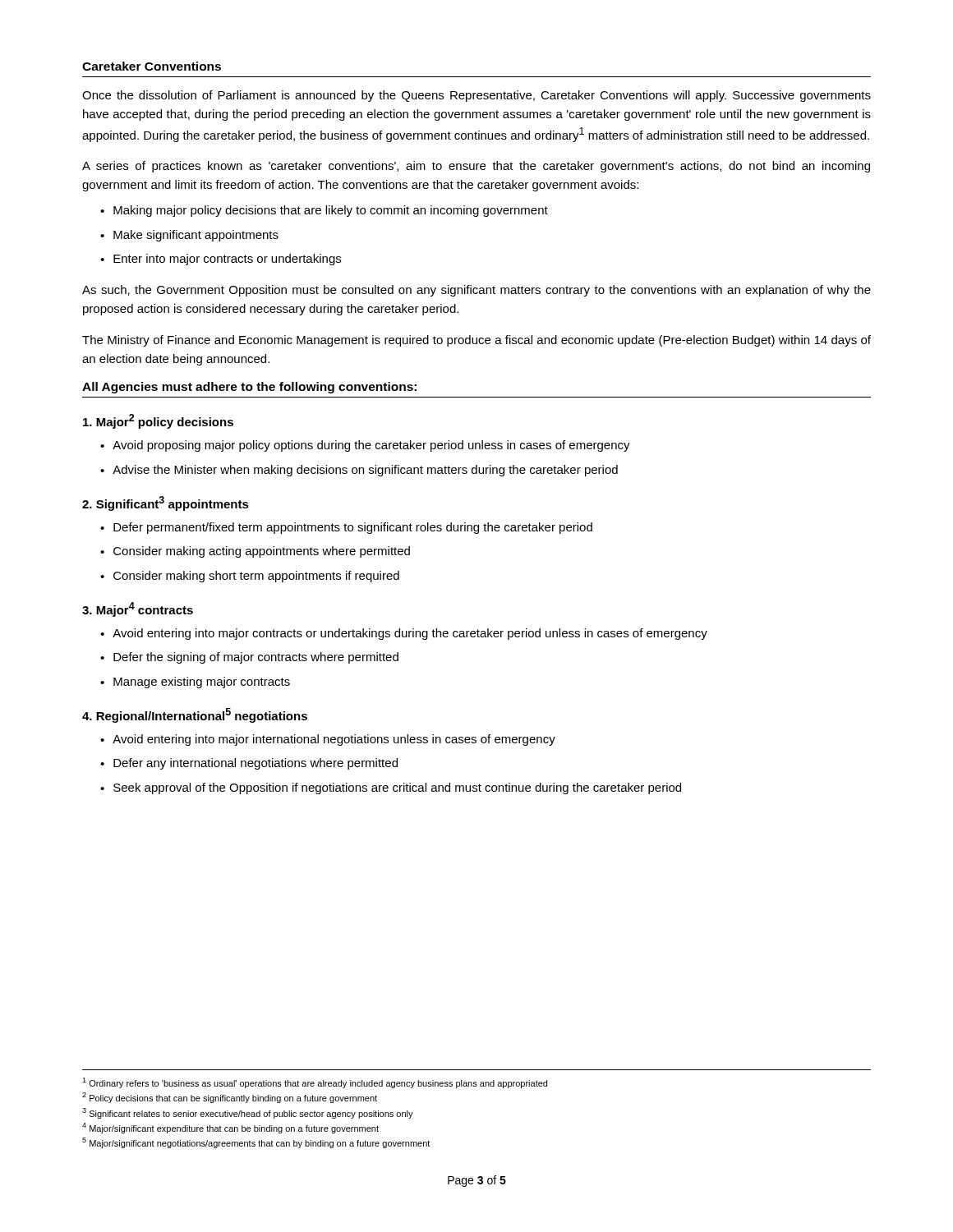Locate the block of text that opens with "3 Significant relates to senior executive/head"

(x=247, y=1112)
